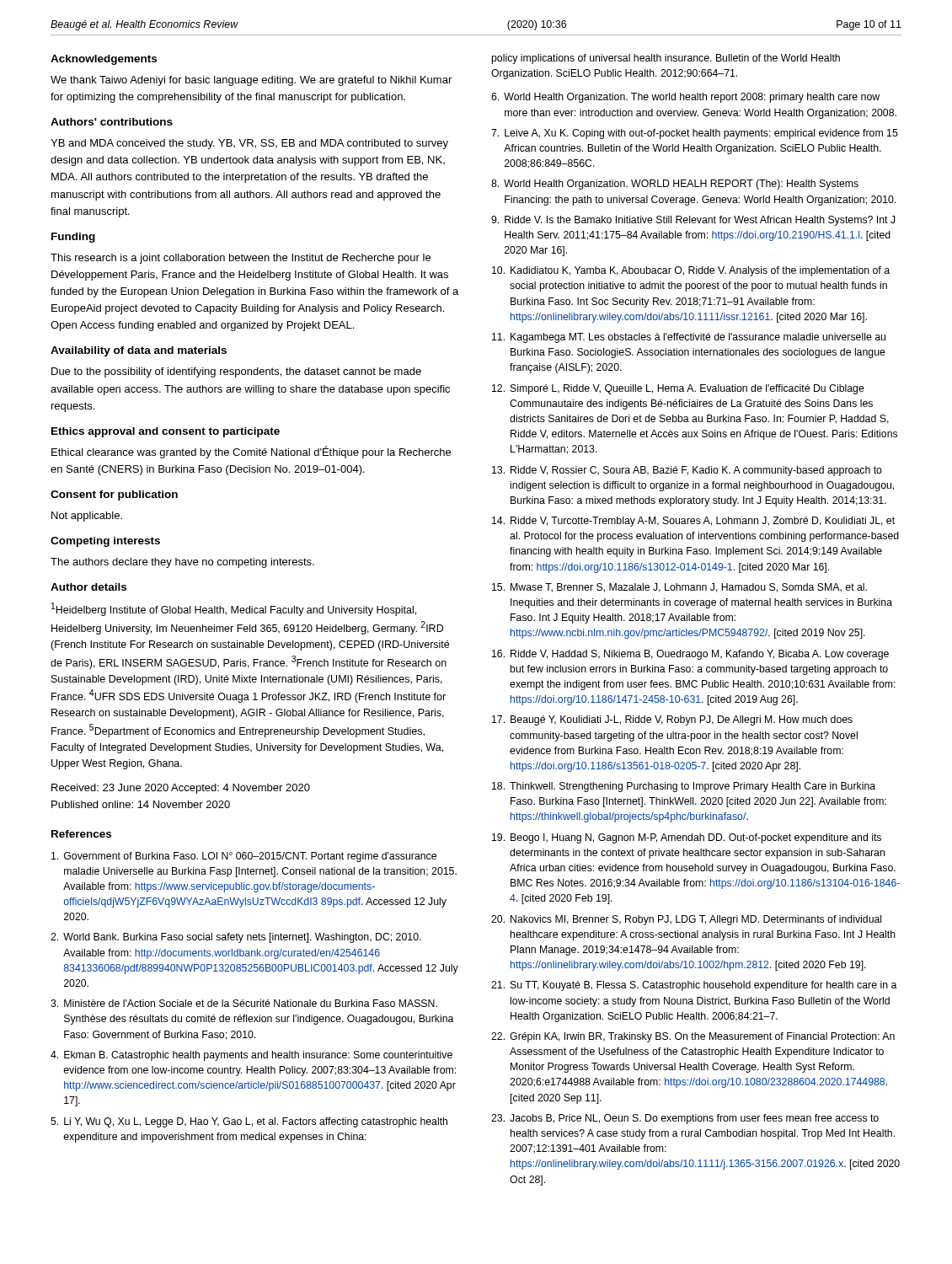The height and width of the screenshot is (1264, 952).
Task: Find the list item with the text "Government of Burkina Faso. LOI"
Action: [x=256, y=886]
